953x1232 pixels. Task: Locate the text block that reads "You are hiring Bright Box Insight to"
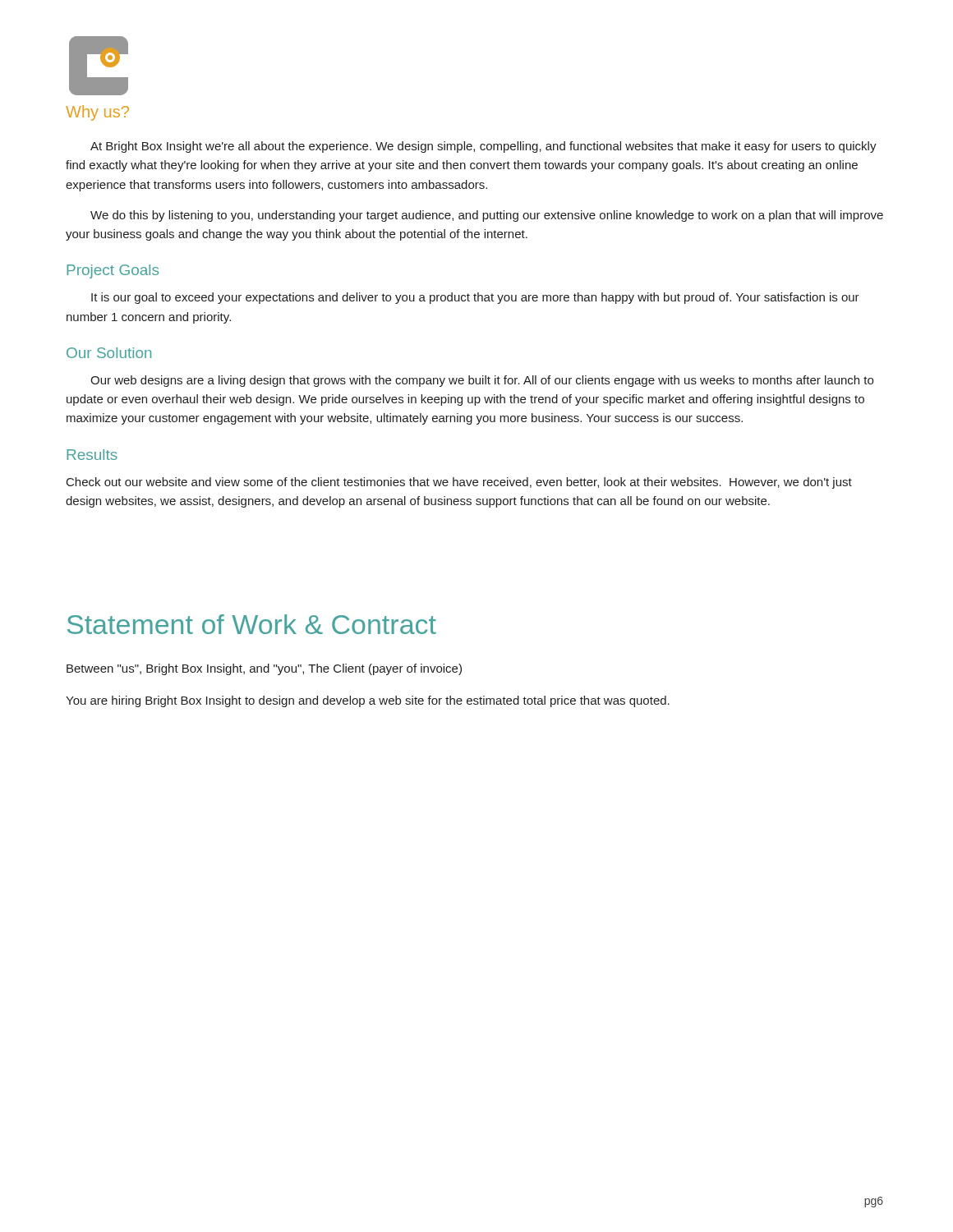(476, 700)
